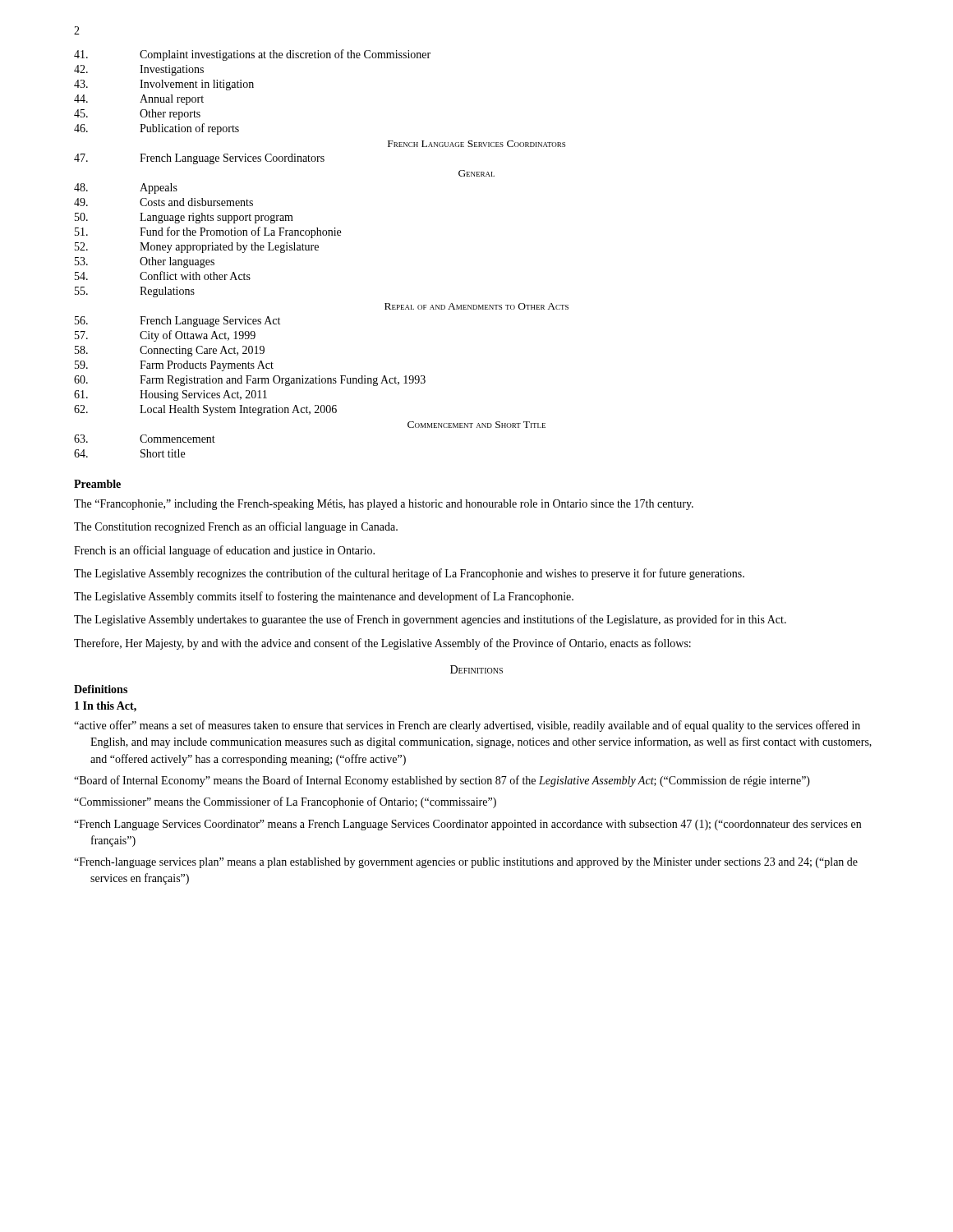The width and height of the screenshot is (953, 1232).
Task: Find the text block containing "“active offer” means a"
Action: (473, 742)
